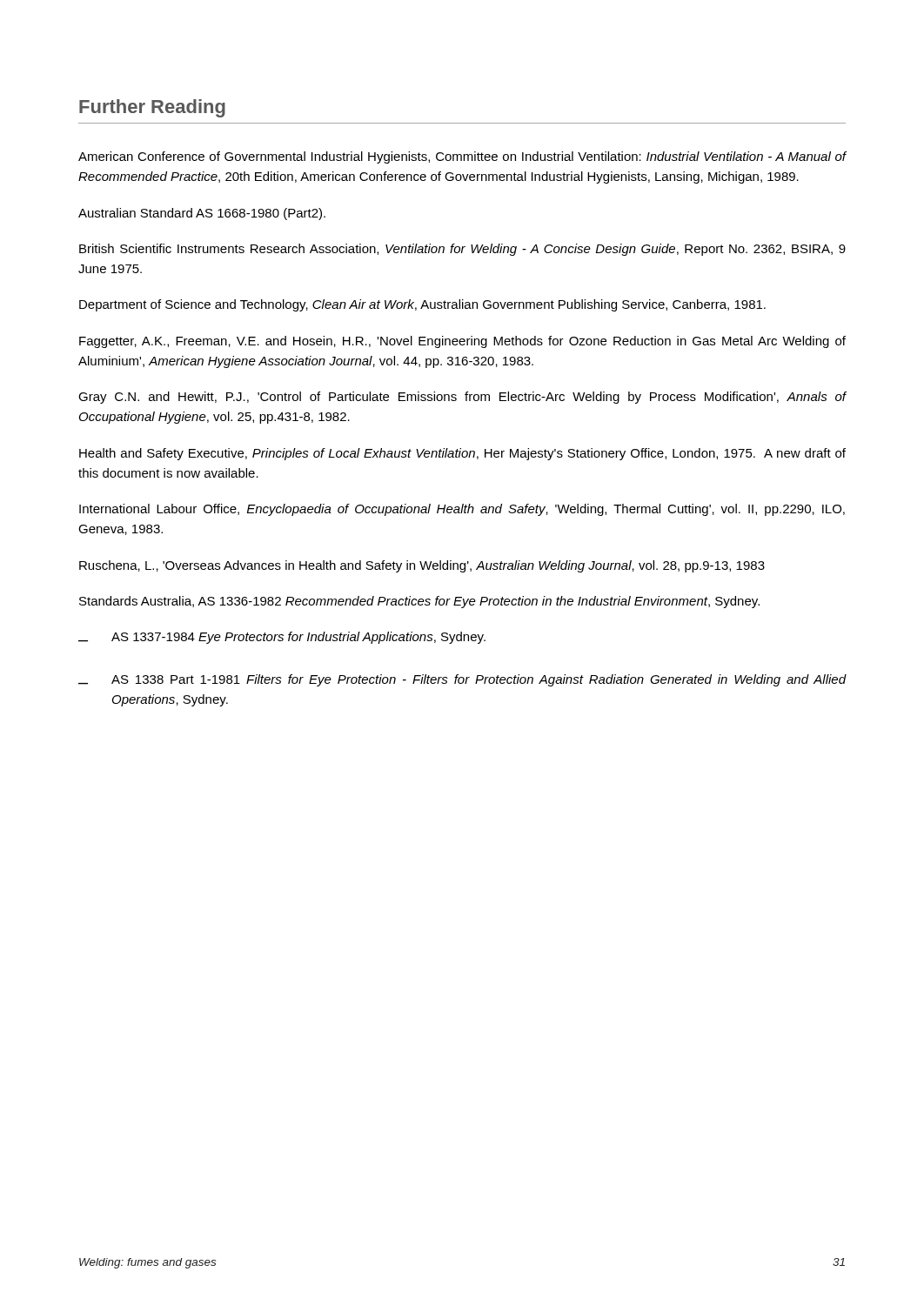Click on the list item that reads "– AS 1338 Part 1-1981 Filters"
The width and height of the screenshot is (924, 1305).
click(x=462, y=689)
